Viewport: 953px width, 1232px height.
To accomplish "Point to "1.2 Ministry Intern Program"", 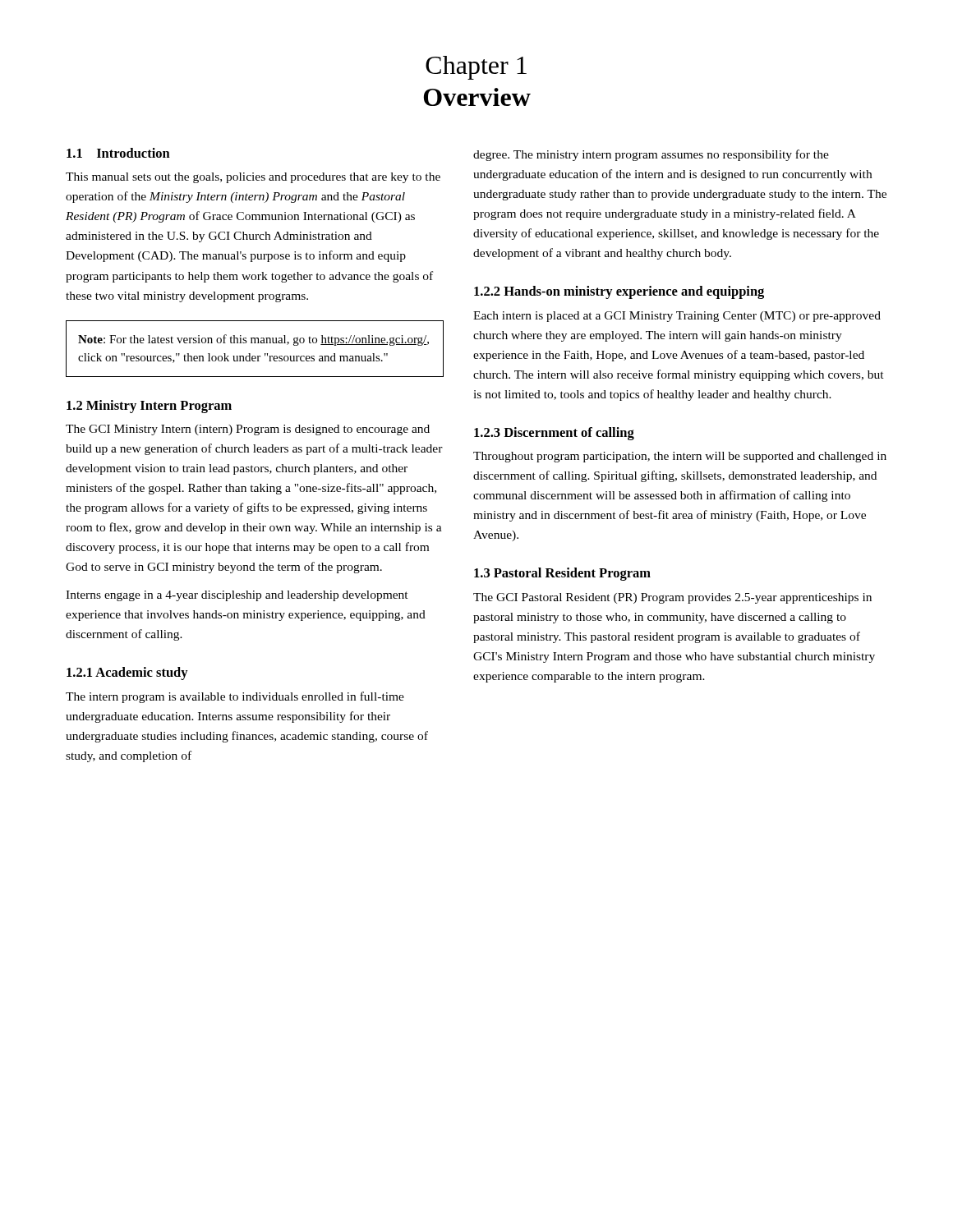I will pos(149,405).
